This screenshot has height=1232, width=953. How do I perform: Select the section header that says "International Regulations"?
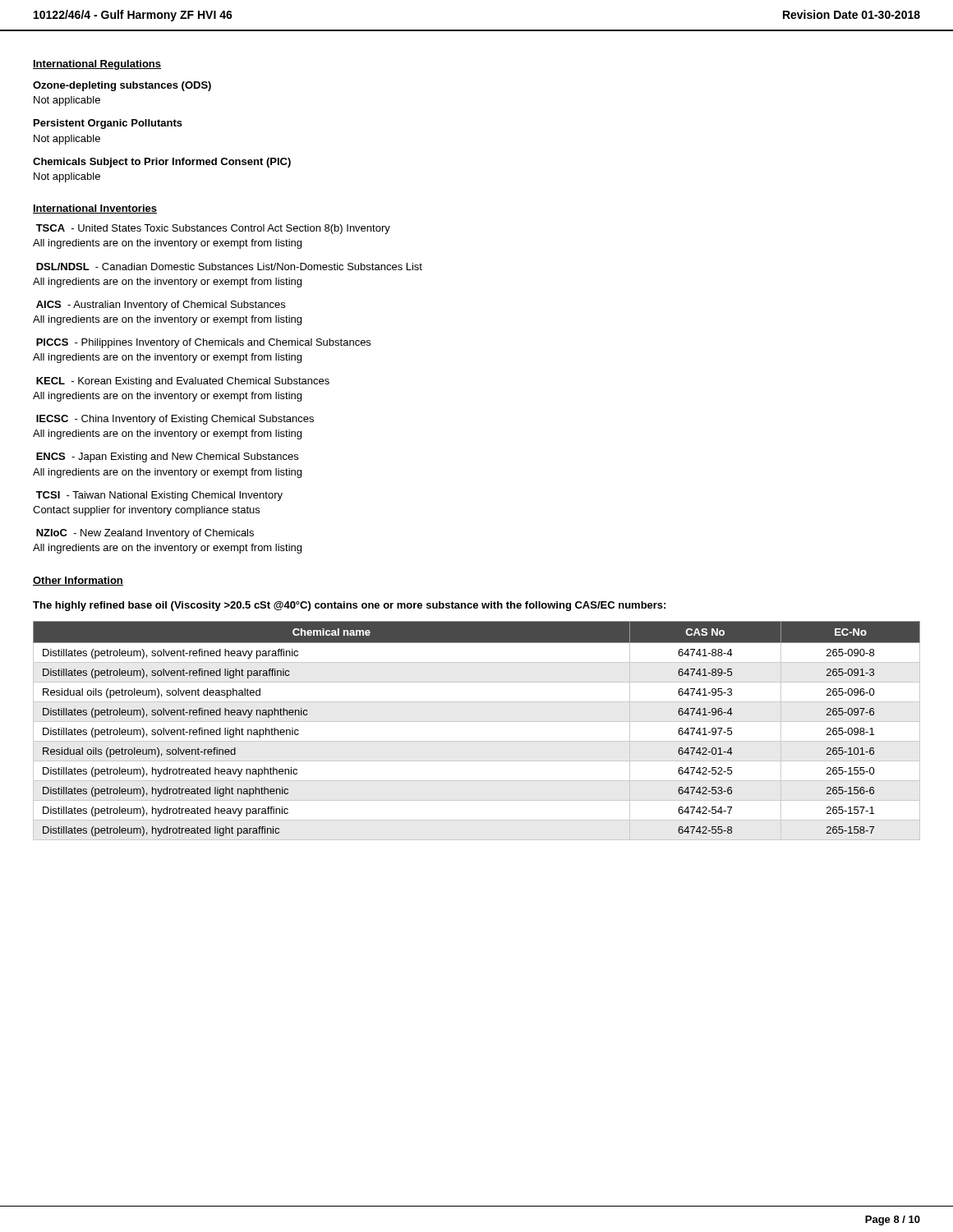point(97,64)
